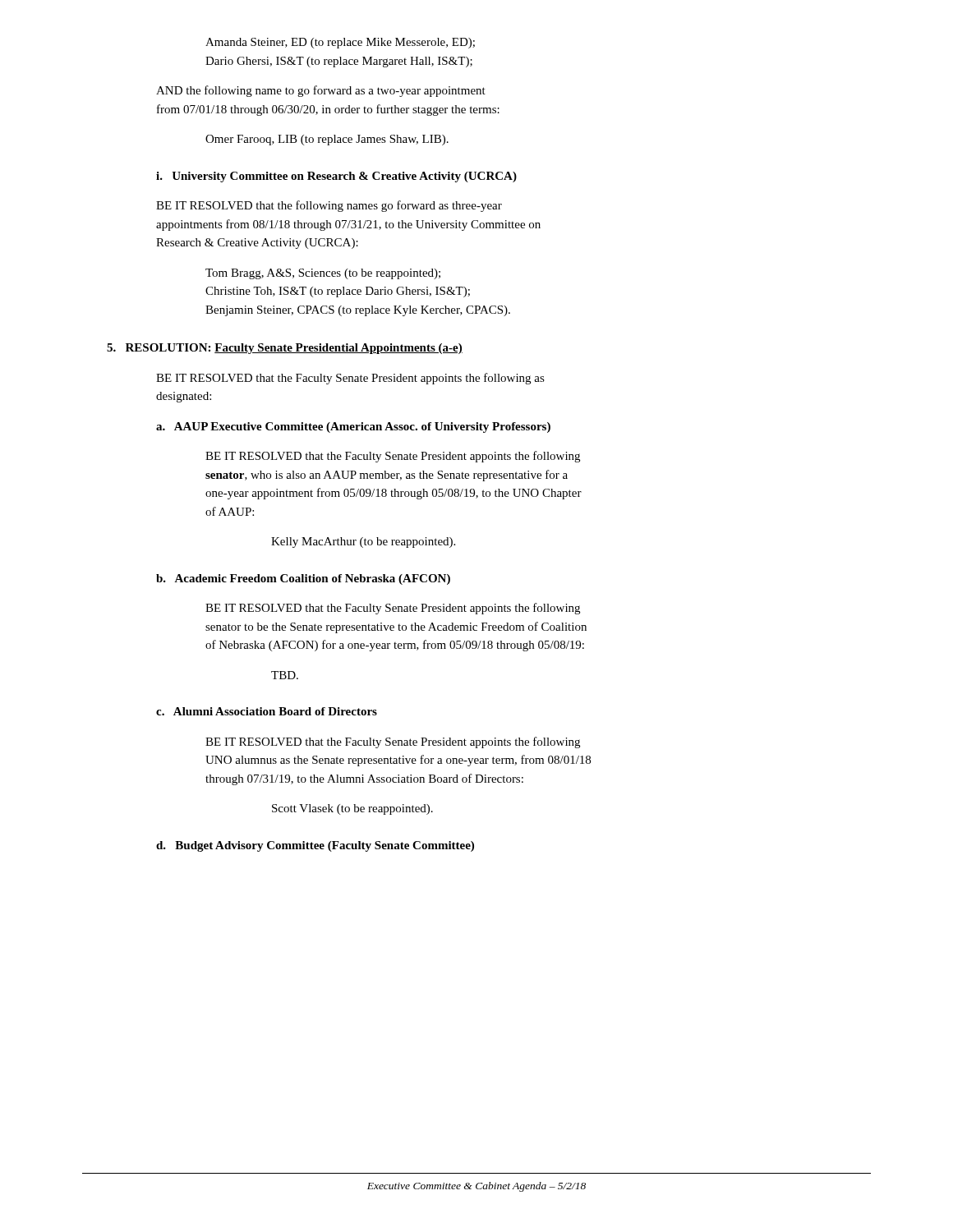
Task: Select the block starting "Scott Vlasek (to be reappointed)."
Action: (352, 809)
